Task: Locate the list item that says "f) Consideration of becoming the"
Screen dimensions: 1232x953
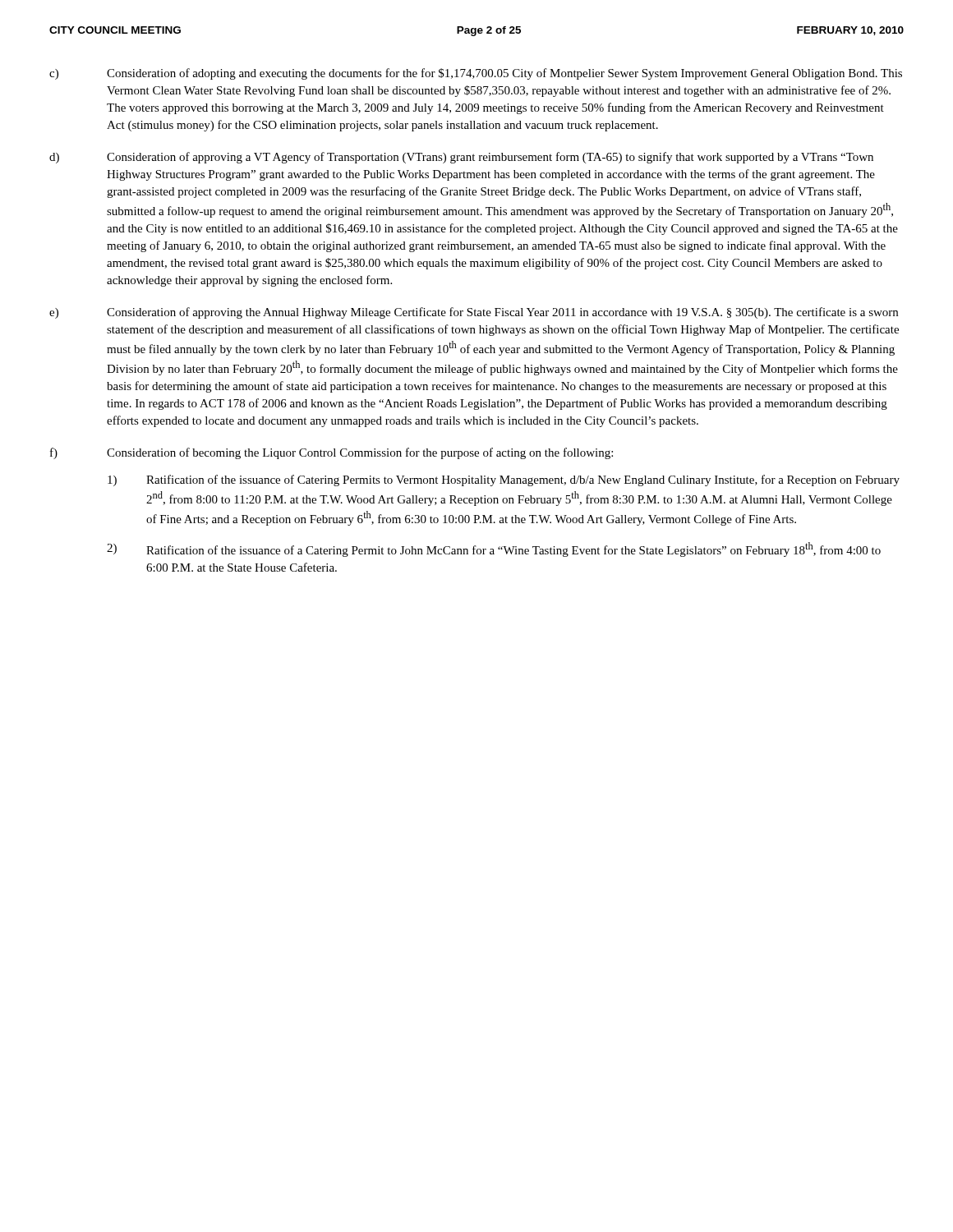Action: tap(476, 516)
